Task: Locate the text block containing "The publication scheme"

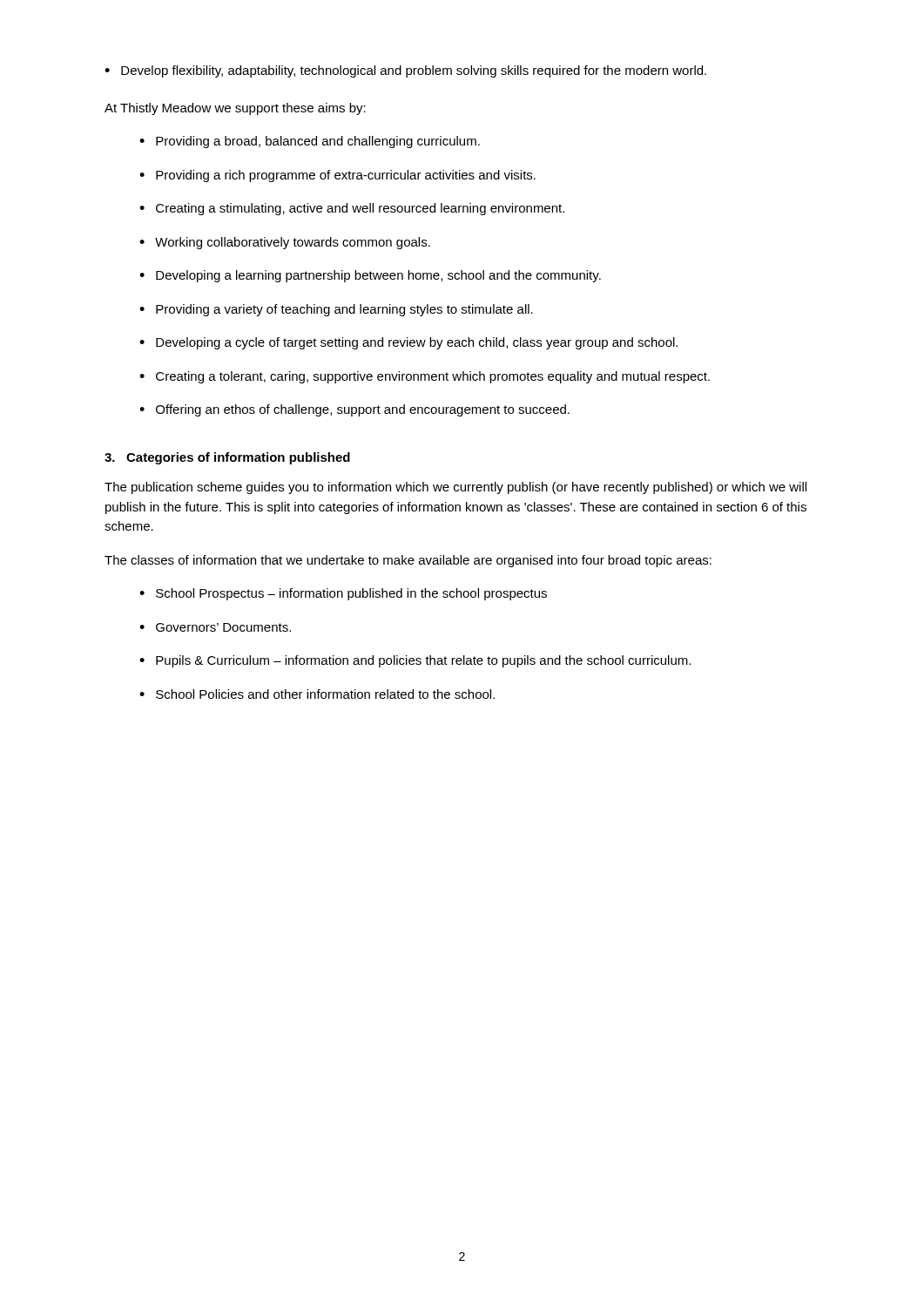Action: [x=456, y=506]
